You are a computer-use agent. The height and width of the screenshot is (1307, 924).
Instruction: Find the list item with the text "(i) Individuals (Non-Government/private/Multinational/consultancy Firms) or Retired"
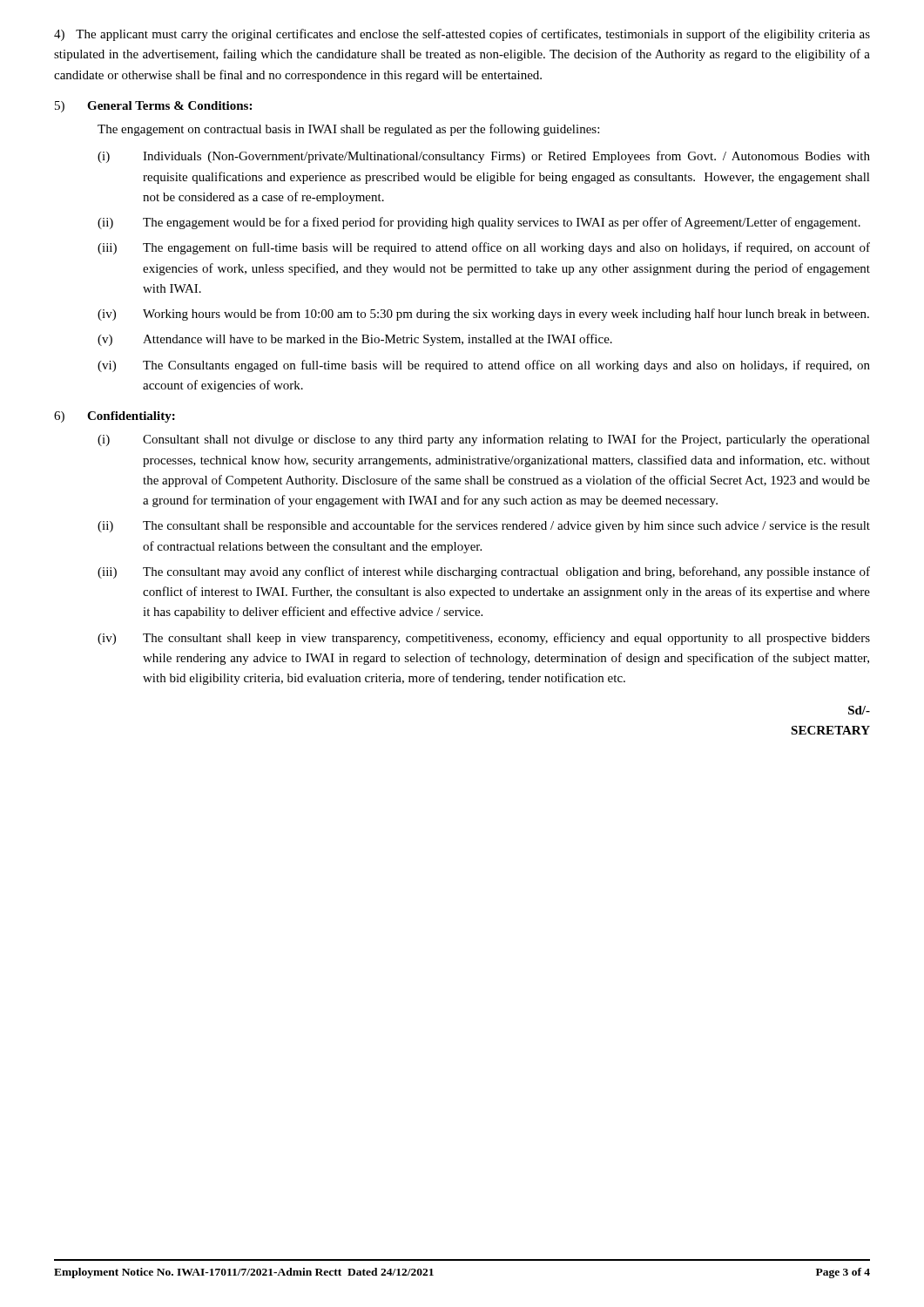484,177
